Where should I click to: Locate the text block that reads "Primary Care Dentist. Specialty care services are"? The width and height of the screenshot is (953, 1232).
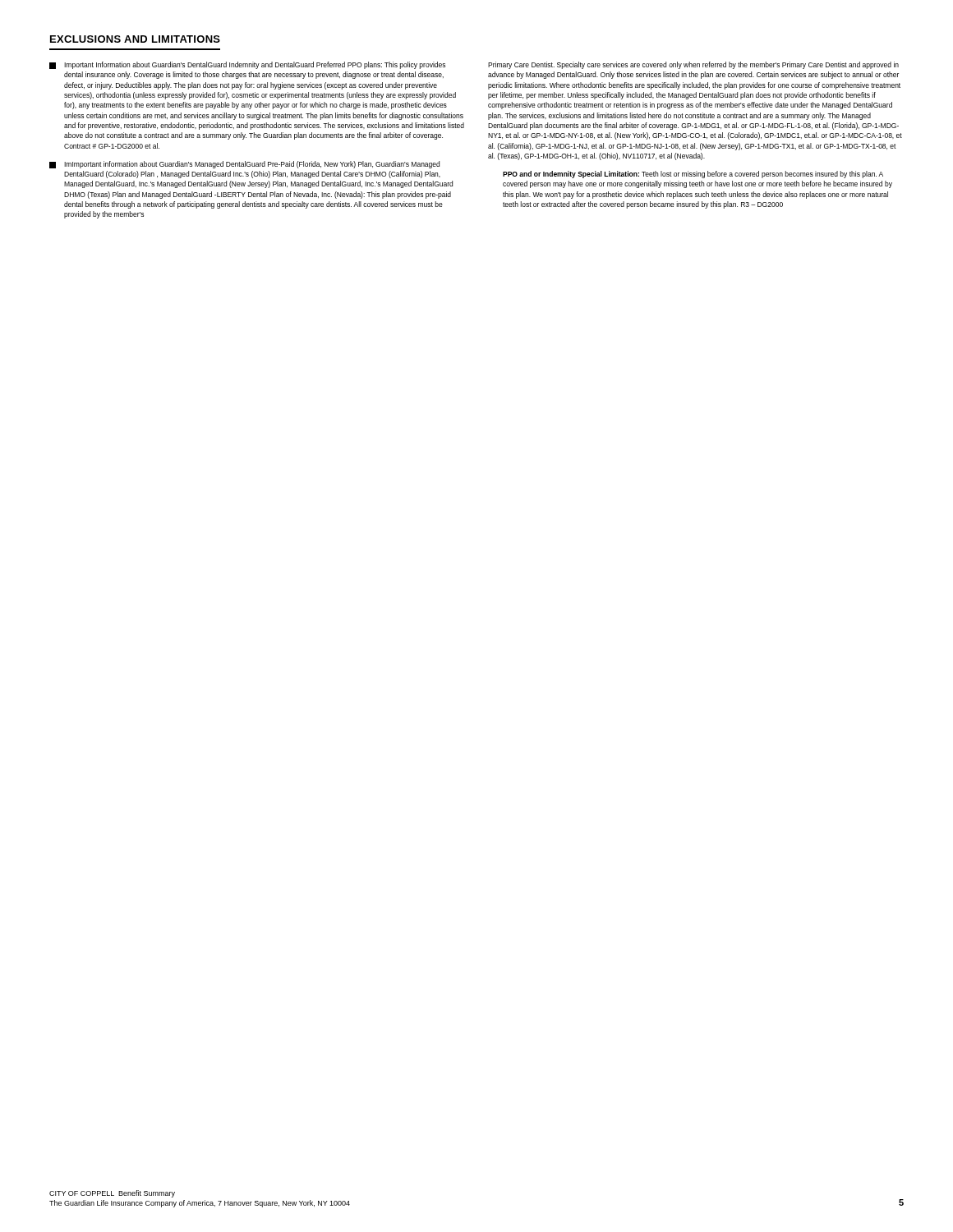[x=695, y=110]
